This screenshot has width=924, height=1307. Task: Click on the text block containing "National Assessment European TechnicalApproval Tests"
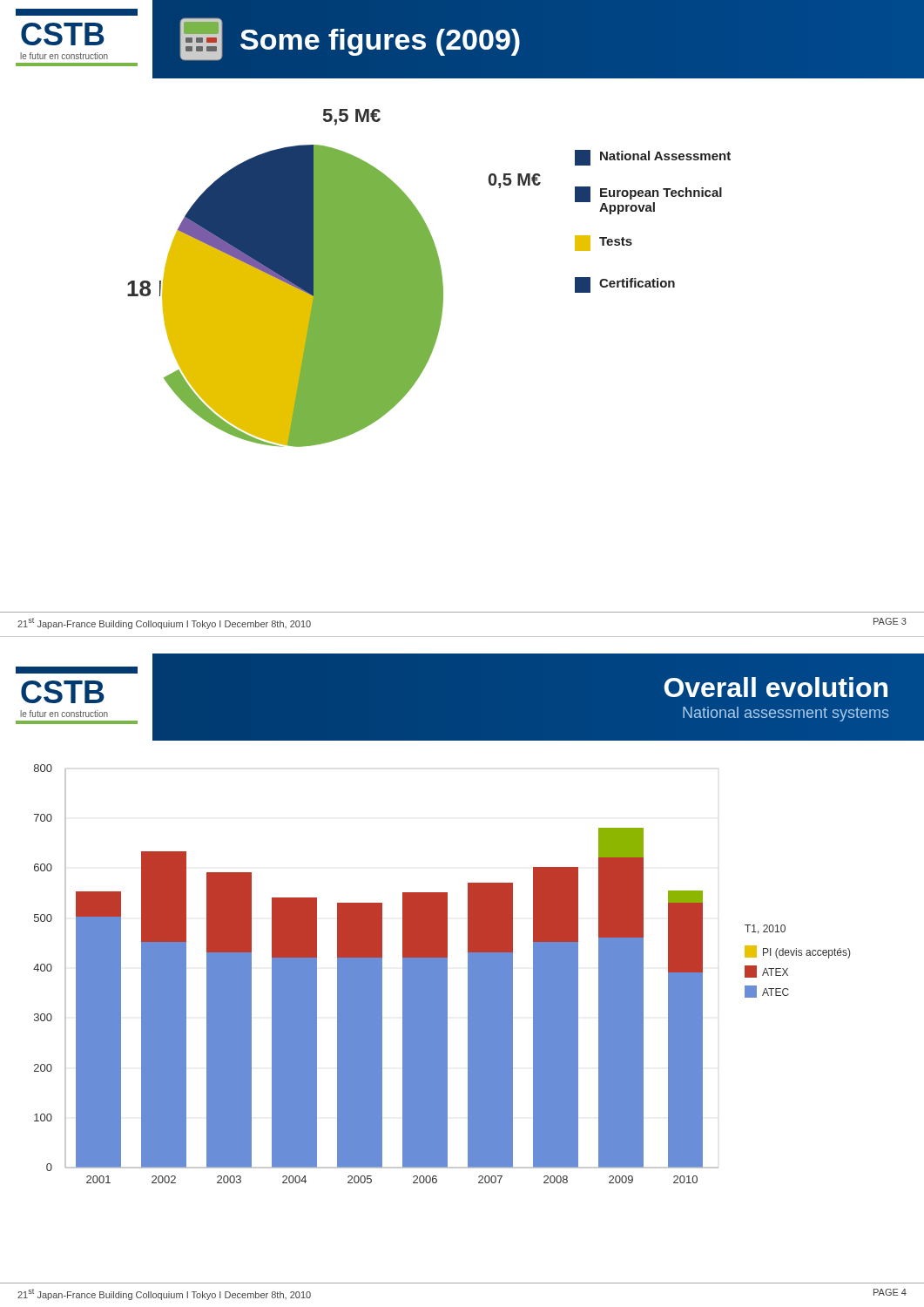653,158
